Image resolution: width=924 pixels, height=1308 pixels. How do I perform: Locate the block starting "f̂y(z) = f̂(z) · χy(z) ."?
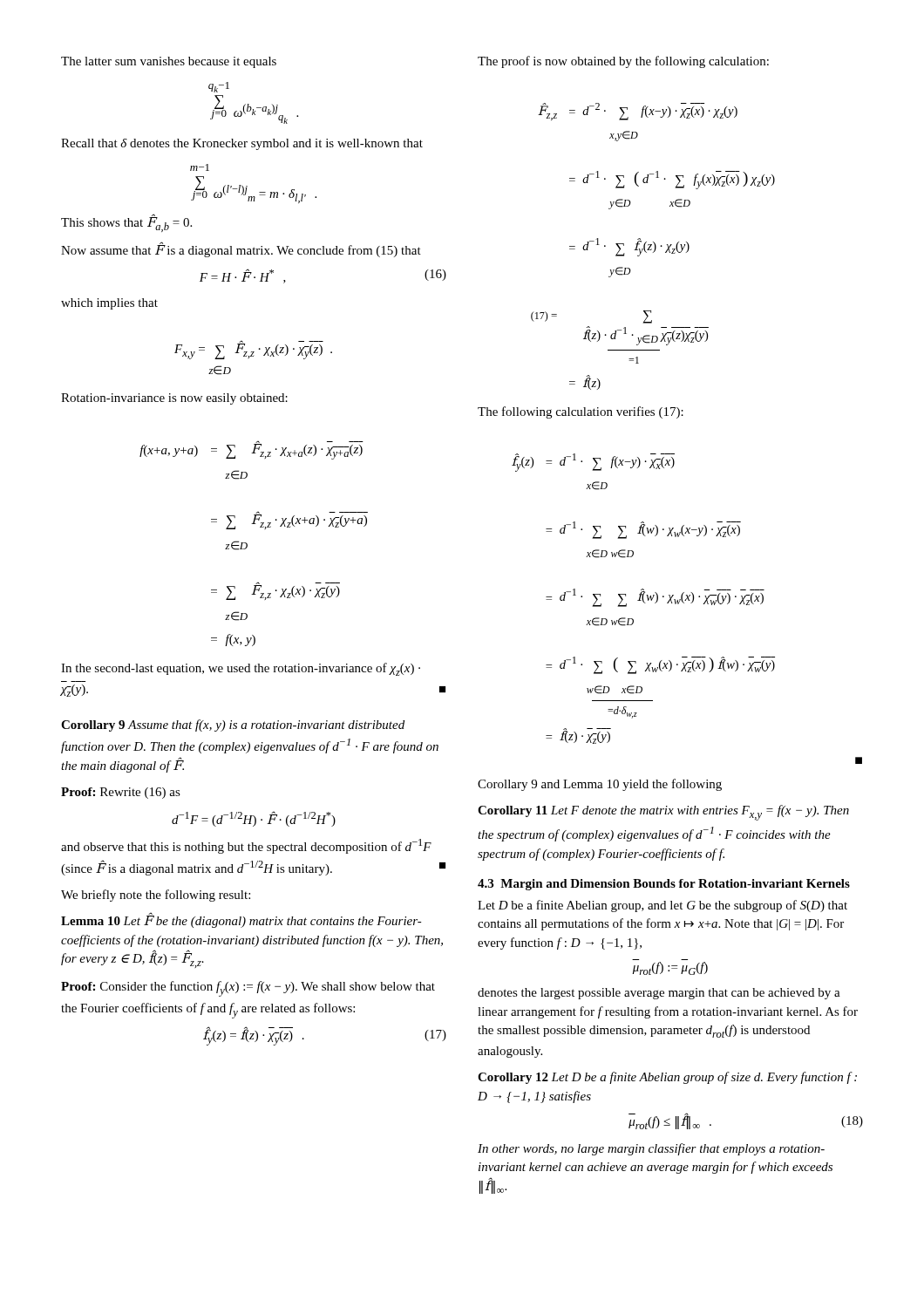point(251,1035)
